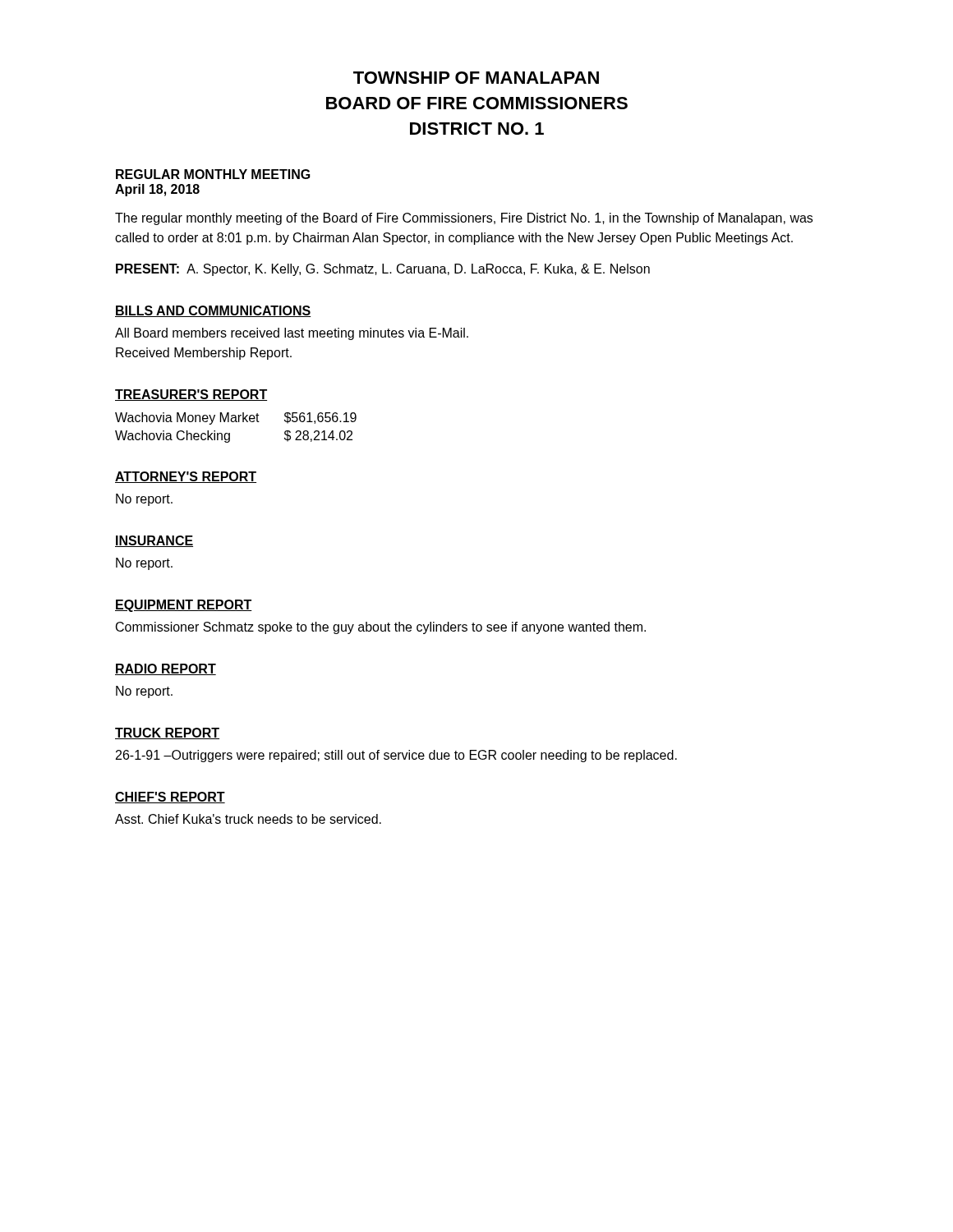Locate the block of text that opens with "PRESENT: A. Spector, K. Kelly, G."
This screenshot has height=1232, width=953.
(x=383, y=269)
